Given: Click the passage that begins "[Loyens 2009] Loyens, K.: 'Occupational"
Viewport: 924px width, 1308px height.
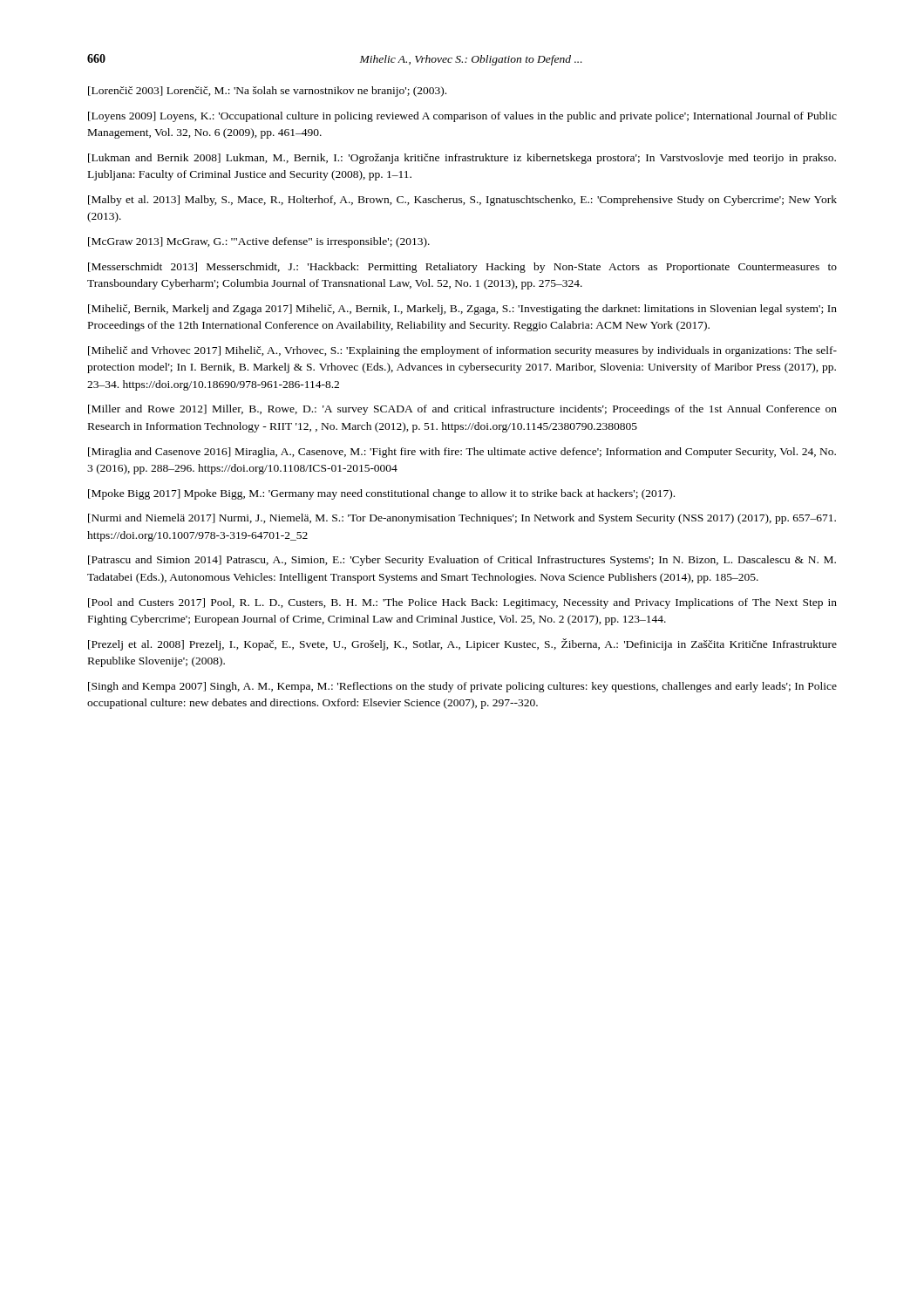Looking at the screenshot, I should (462, 124).
